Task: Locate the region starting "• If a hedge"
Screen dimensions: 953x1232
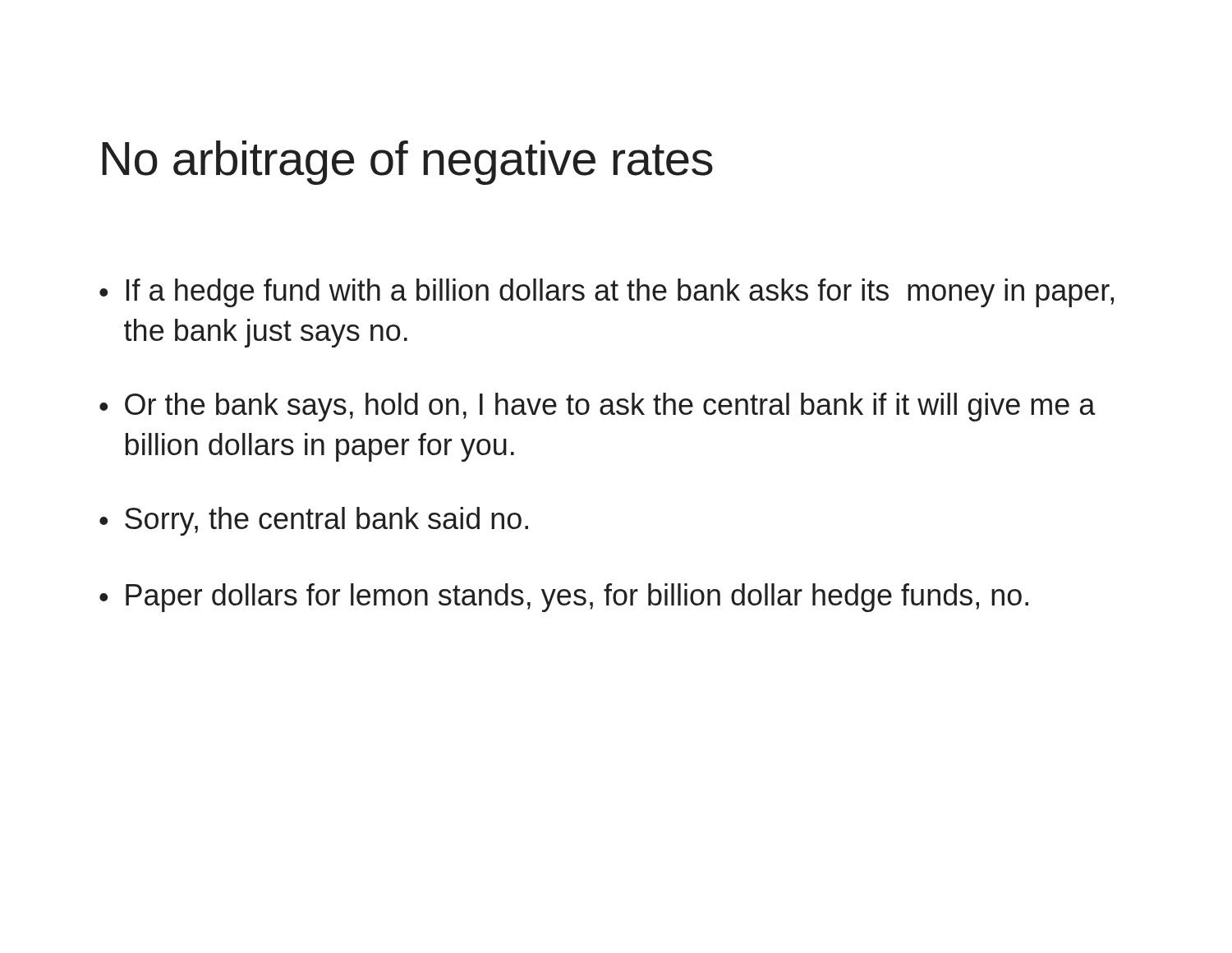Action: (x=608, y=311)
